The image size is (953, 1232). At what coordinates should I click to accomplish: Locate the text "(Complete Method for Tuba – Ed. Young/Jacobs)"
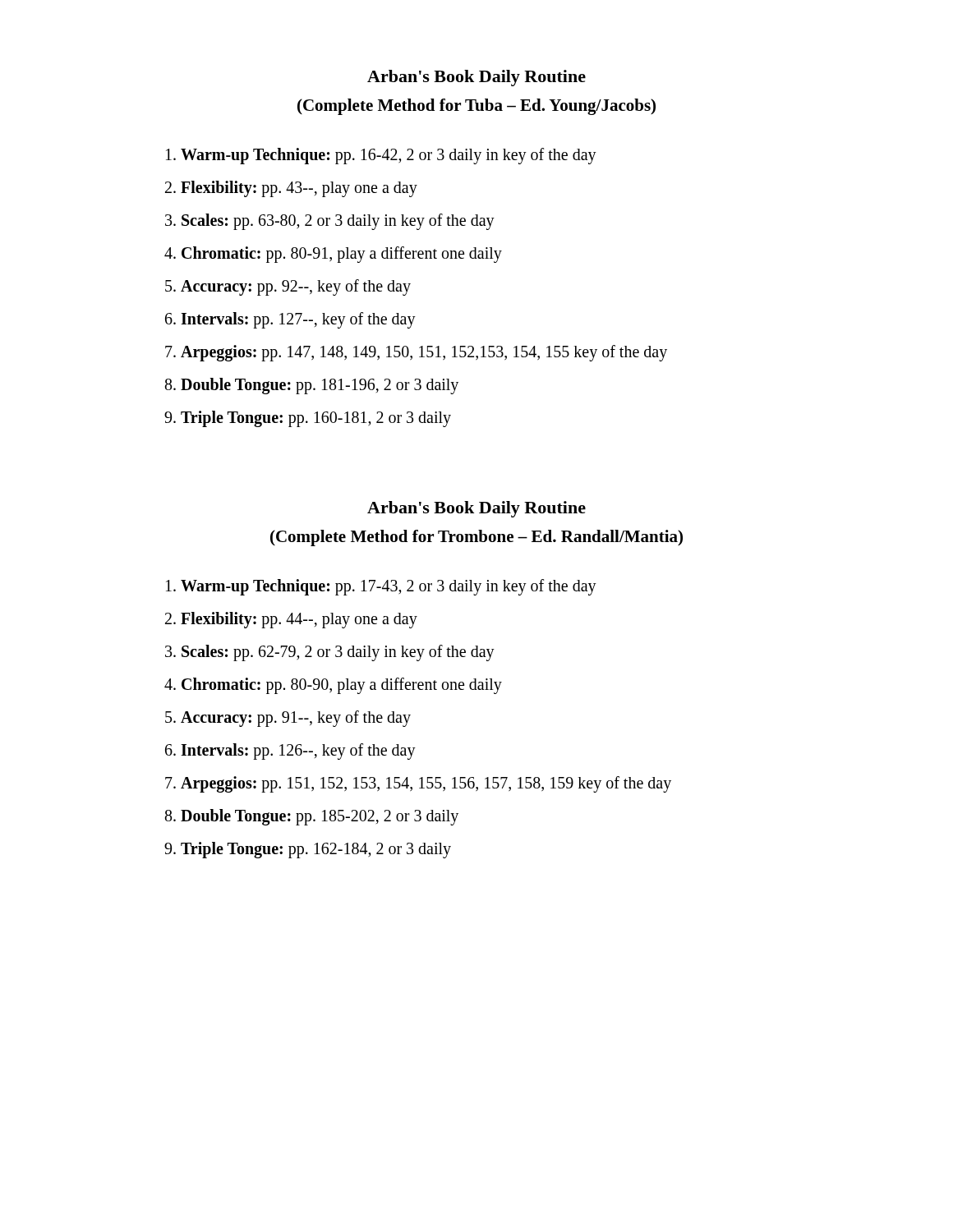pos(476,105)
